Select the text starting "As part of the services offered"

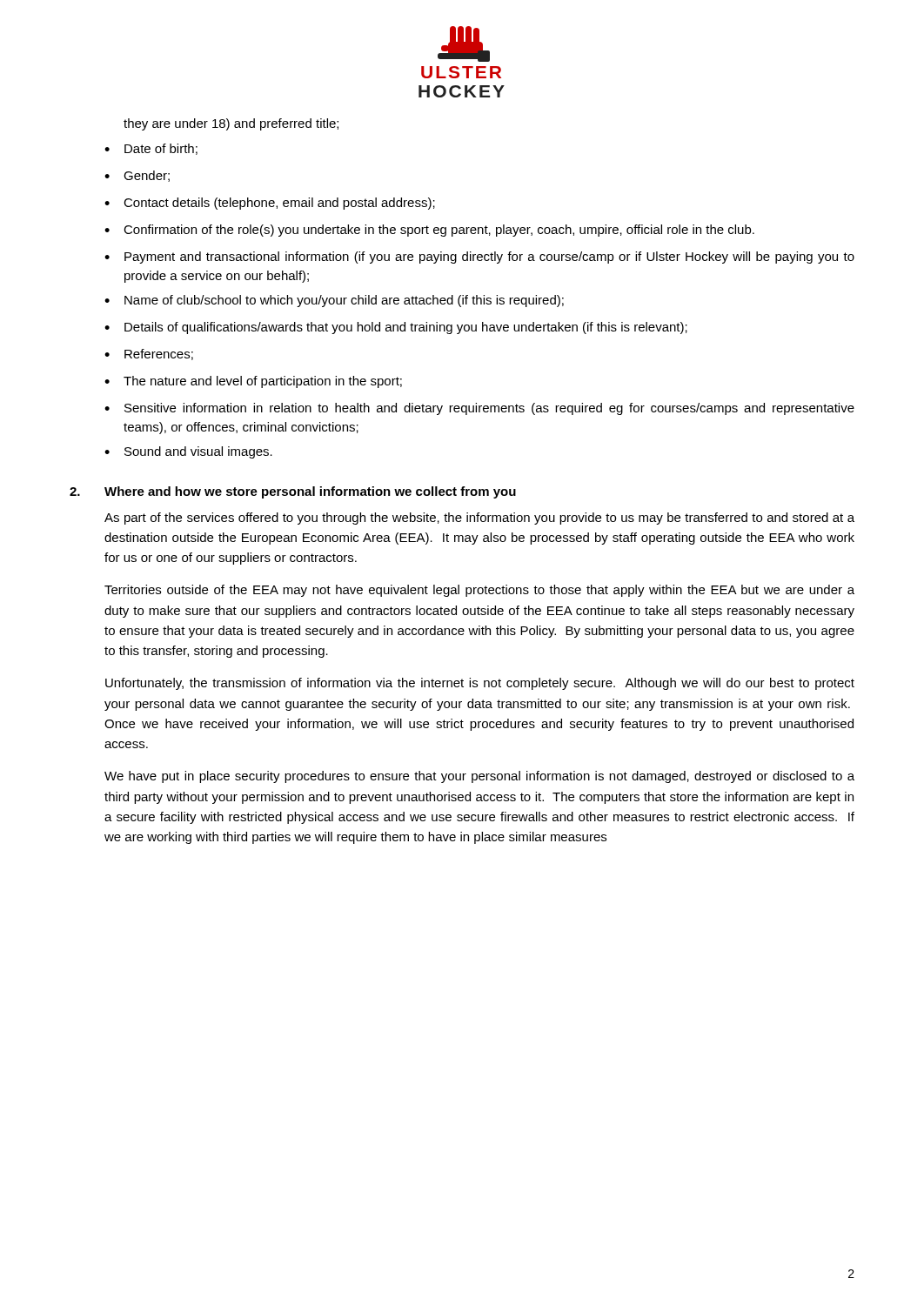click(479, 537)
